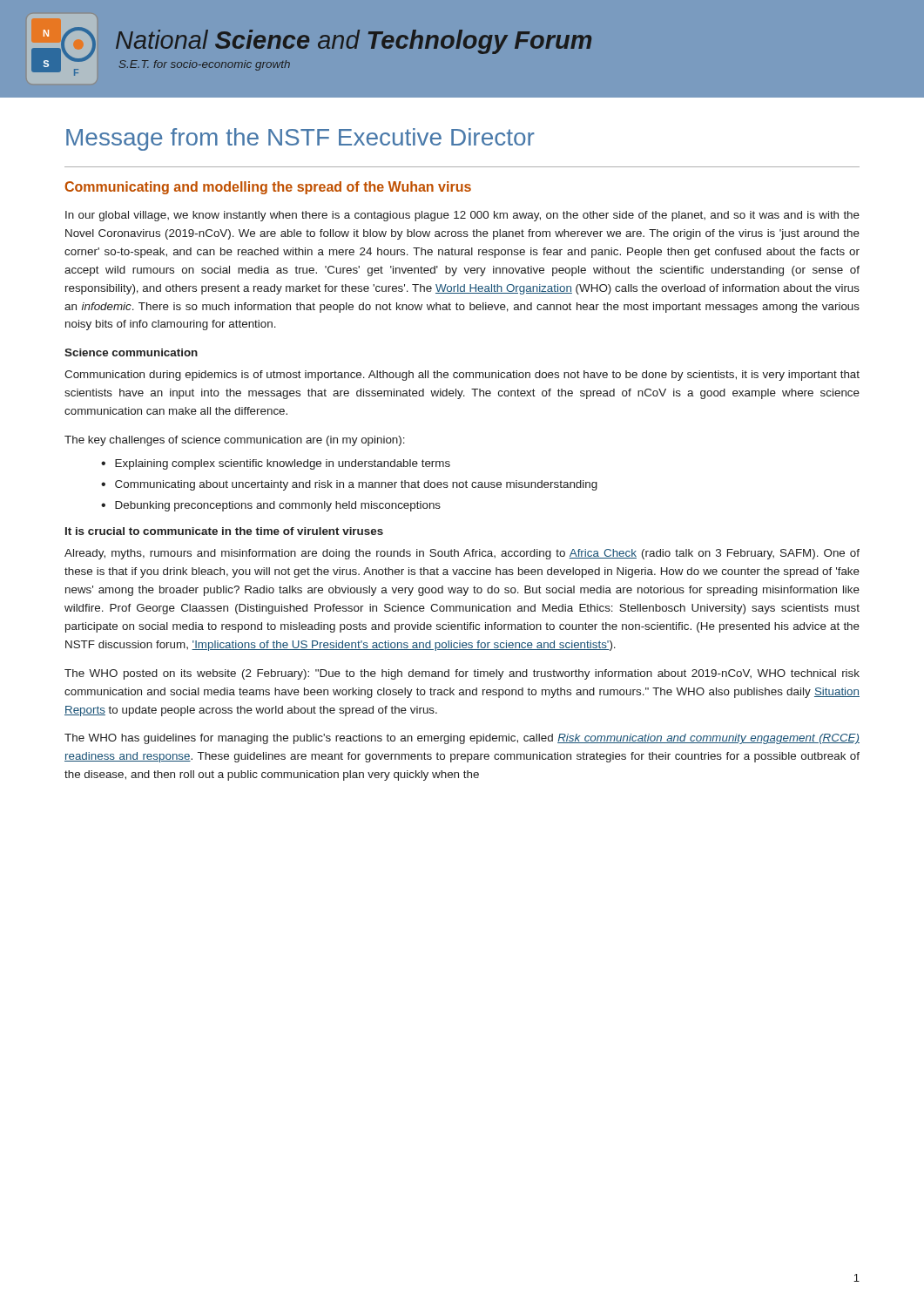
Task: Click on the section header that reads "Communicating and modelling the"
Action: tap(268, 187)
